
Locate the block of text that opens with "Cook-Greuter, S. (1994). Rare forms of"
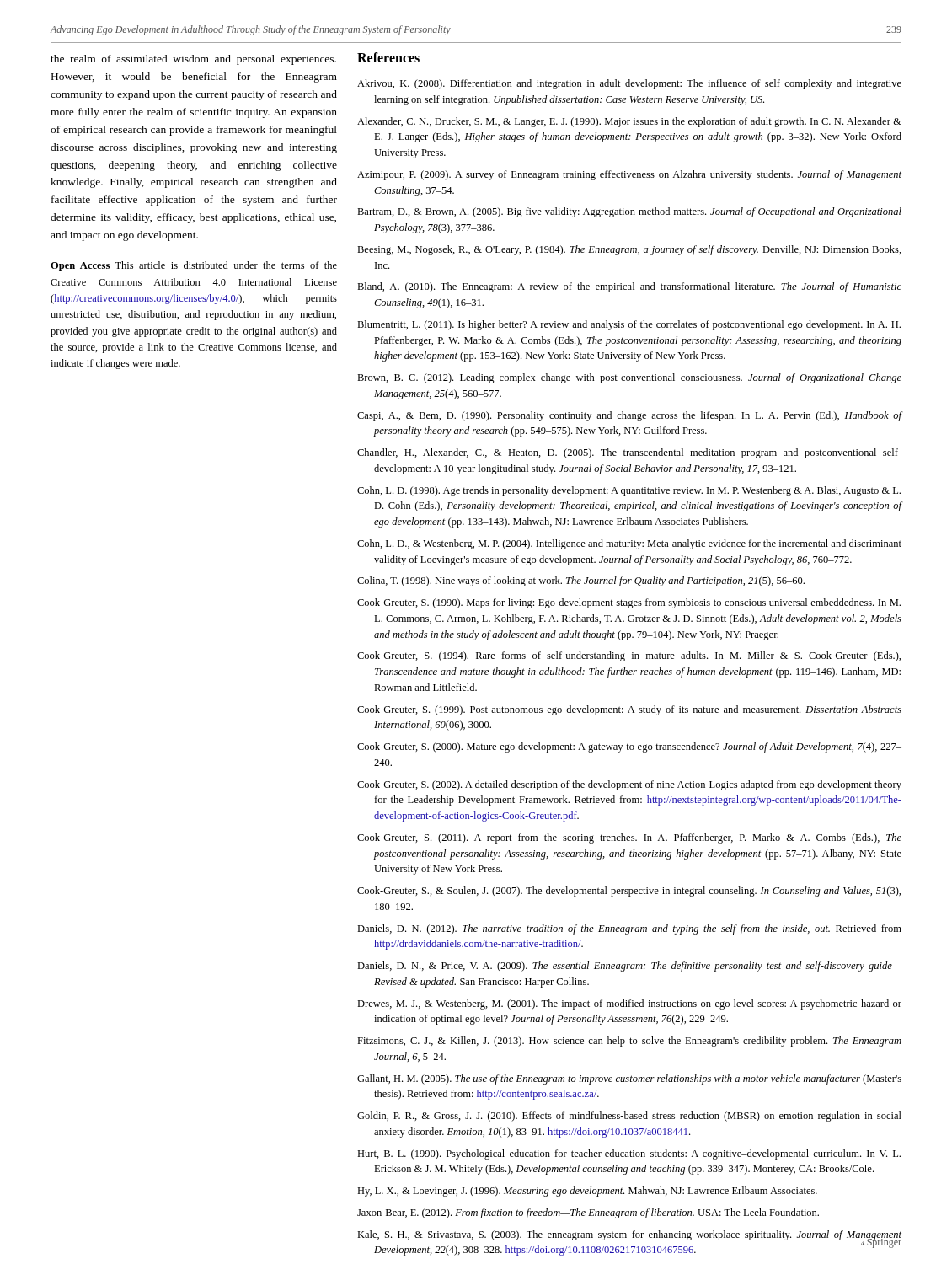[x=629, y=672]
